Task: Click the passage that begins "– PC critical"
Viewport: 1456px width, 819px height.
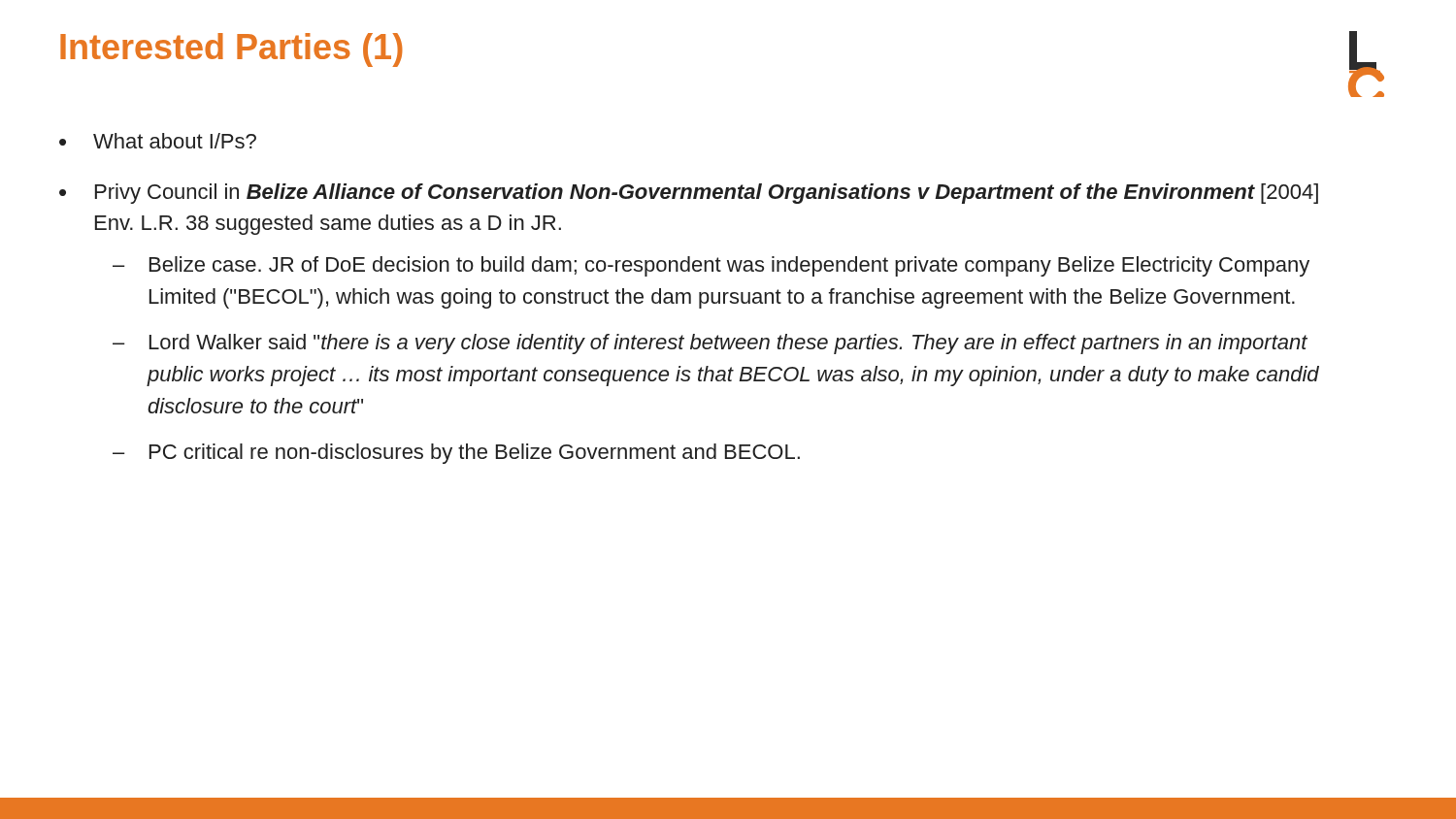Action: tap(457, 451)
